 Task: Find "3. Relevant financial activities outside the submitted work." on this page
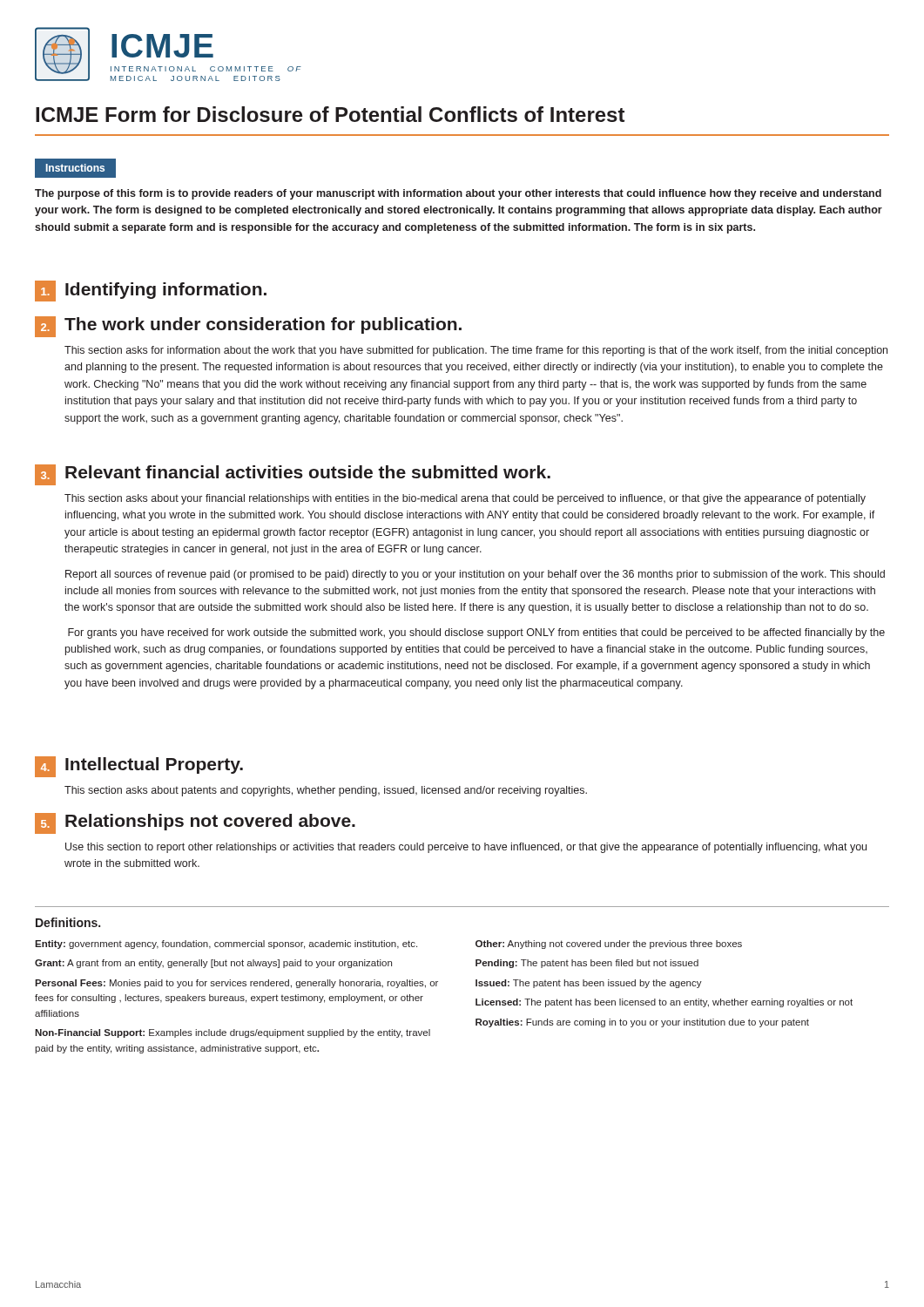[x=293, y=474]
